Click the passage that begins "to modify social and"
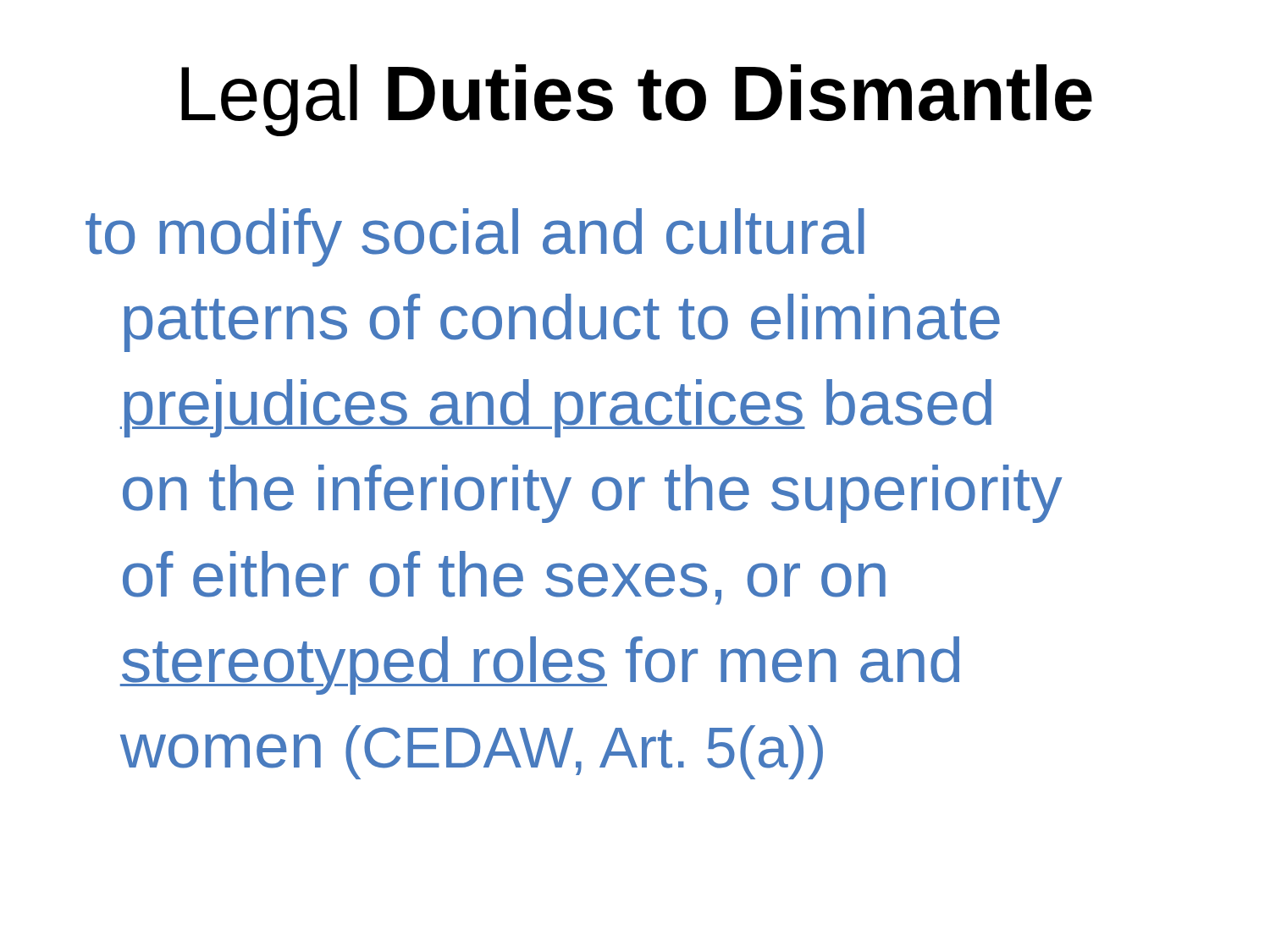The width and height of the screenshot is (1270, 952). coord(574,488)
